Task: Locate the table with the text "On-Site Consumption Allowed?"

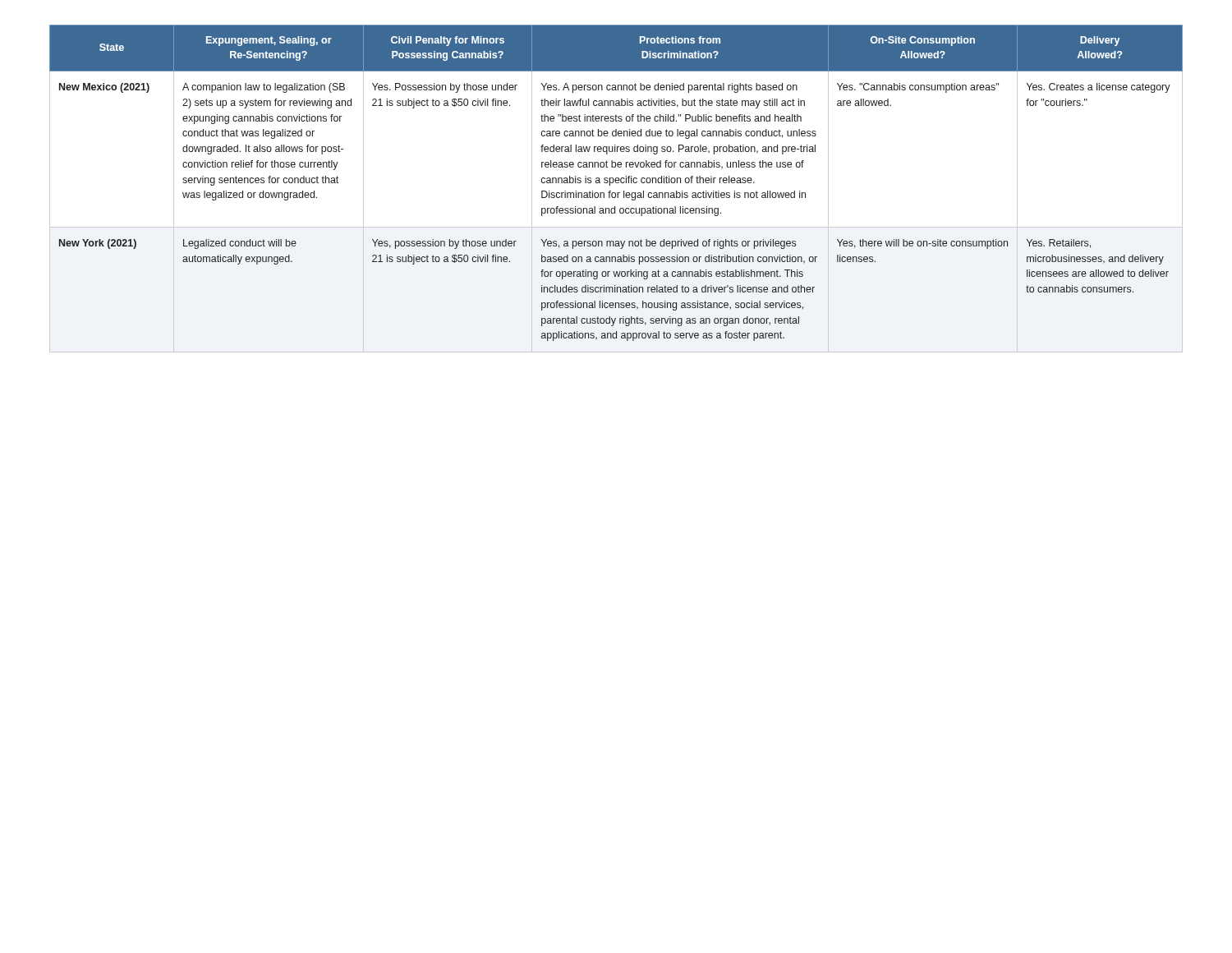Action: pyautogui.click(x=616, y=189)
